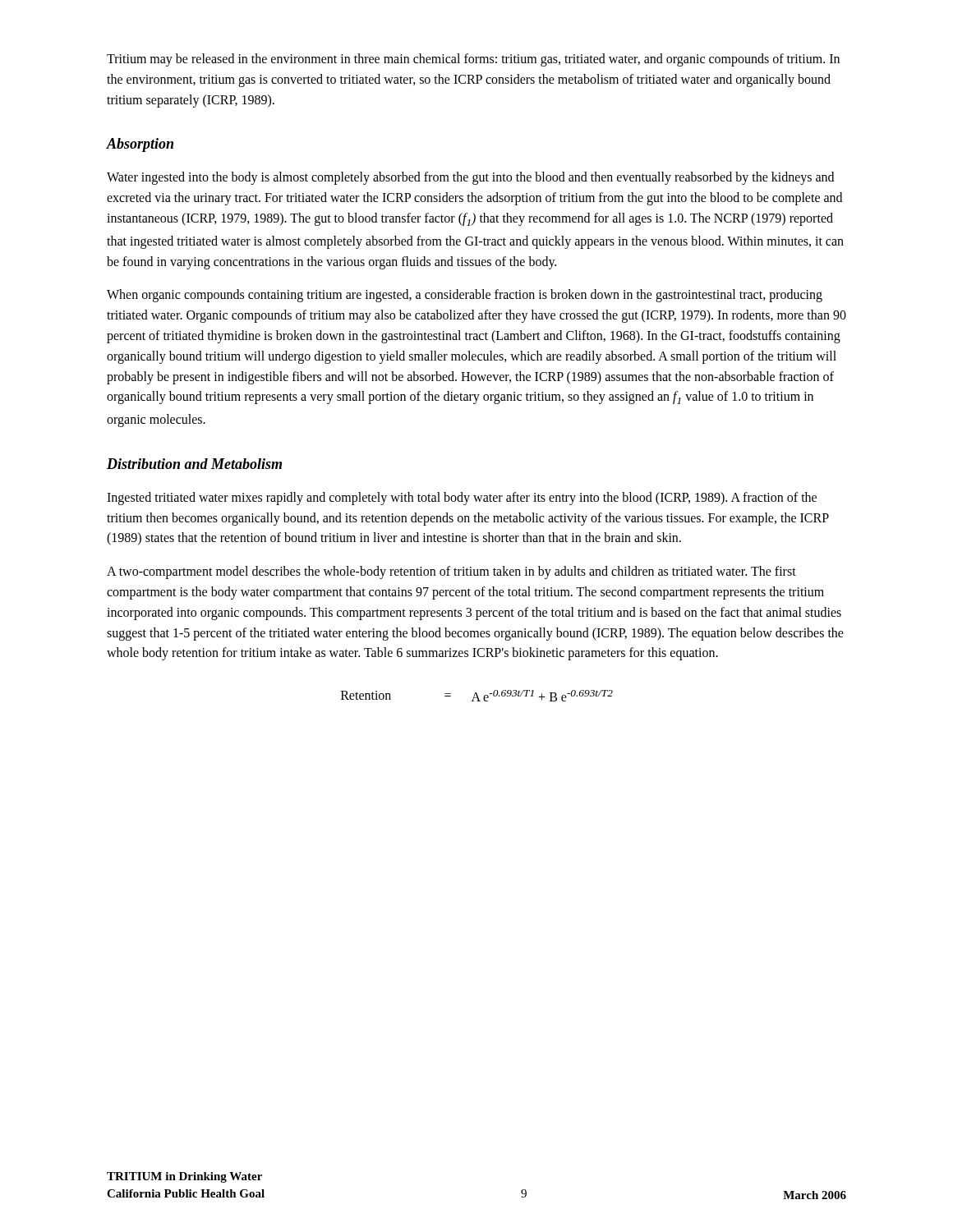This screenshot has height=1232, width=953.
Task: Locate the text "Distribution and Metabolism"
Action: coord(194,464)
